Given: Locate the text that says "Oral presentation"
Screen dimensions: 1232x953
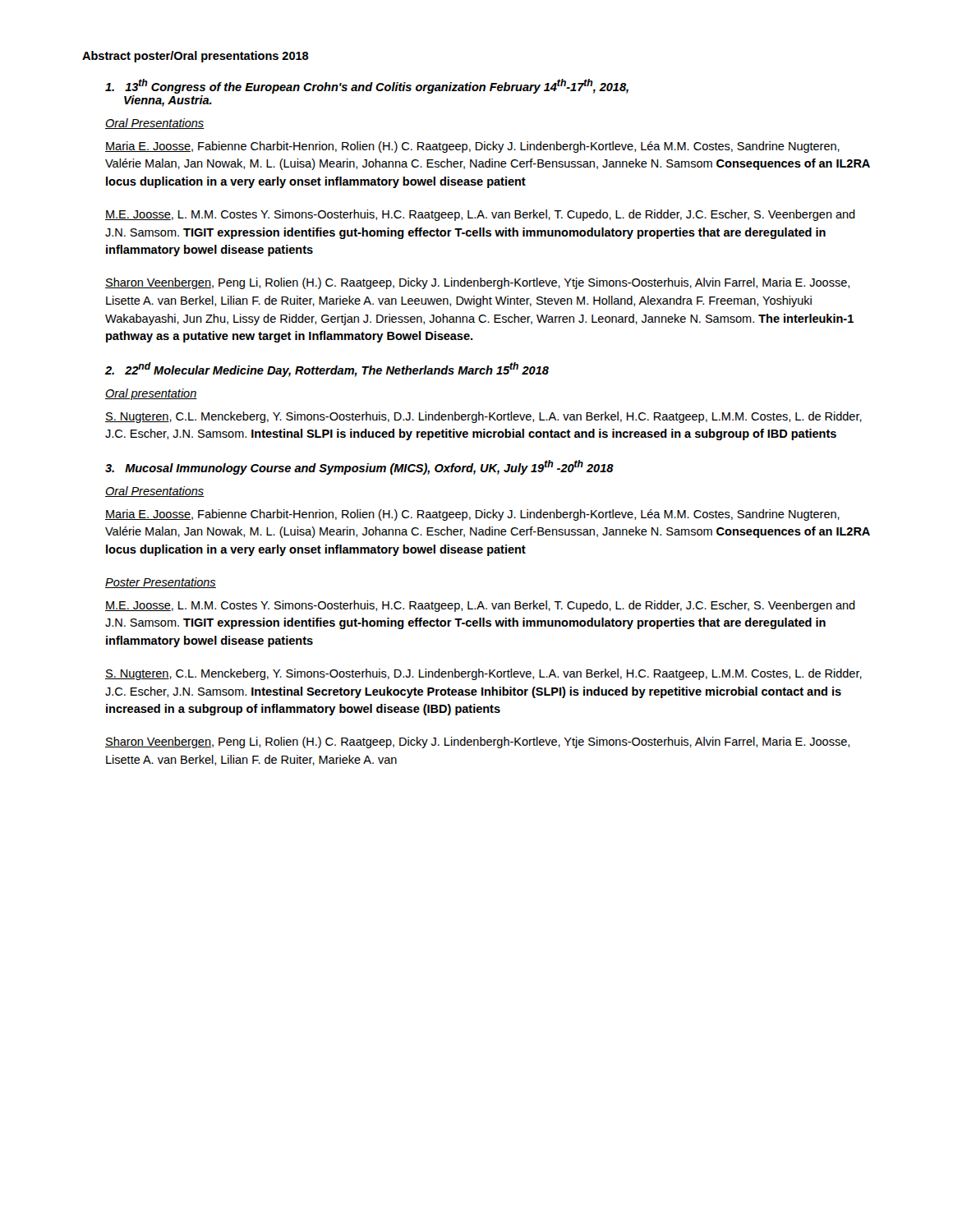Looking at the screenshot, I should click(151, 394).
